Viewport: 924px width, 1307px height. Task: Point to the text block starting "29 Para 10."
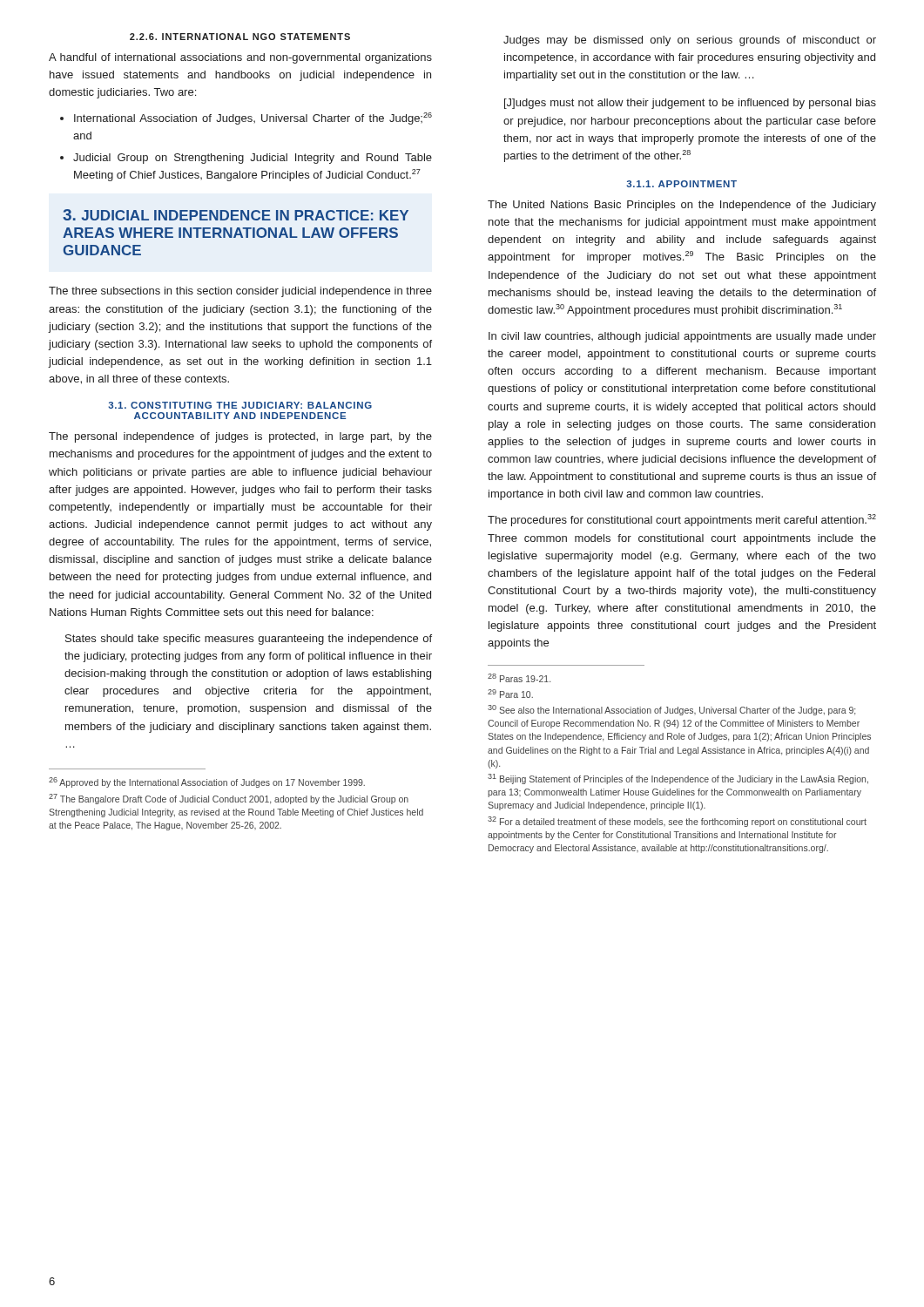(x=511, y=694)
